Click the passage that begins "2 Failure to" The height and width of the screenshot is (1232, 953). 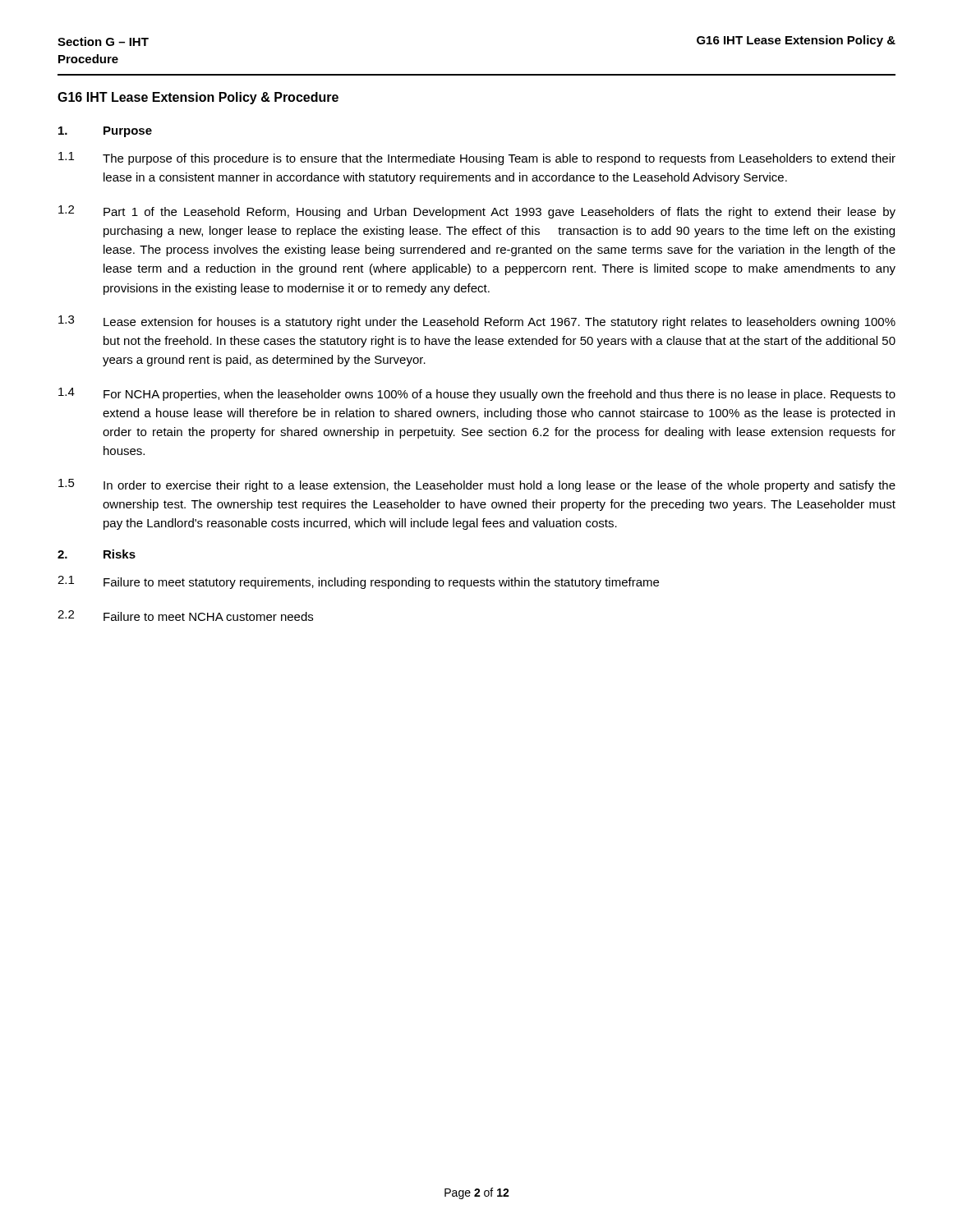coord(186,616)
